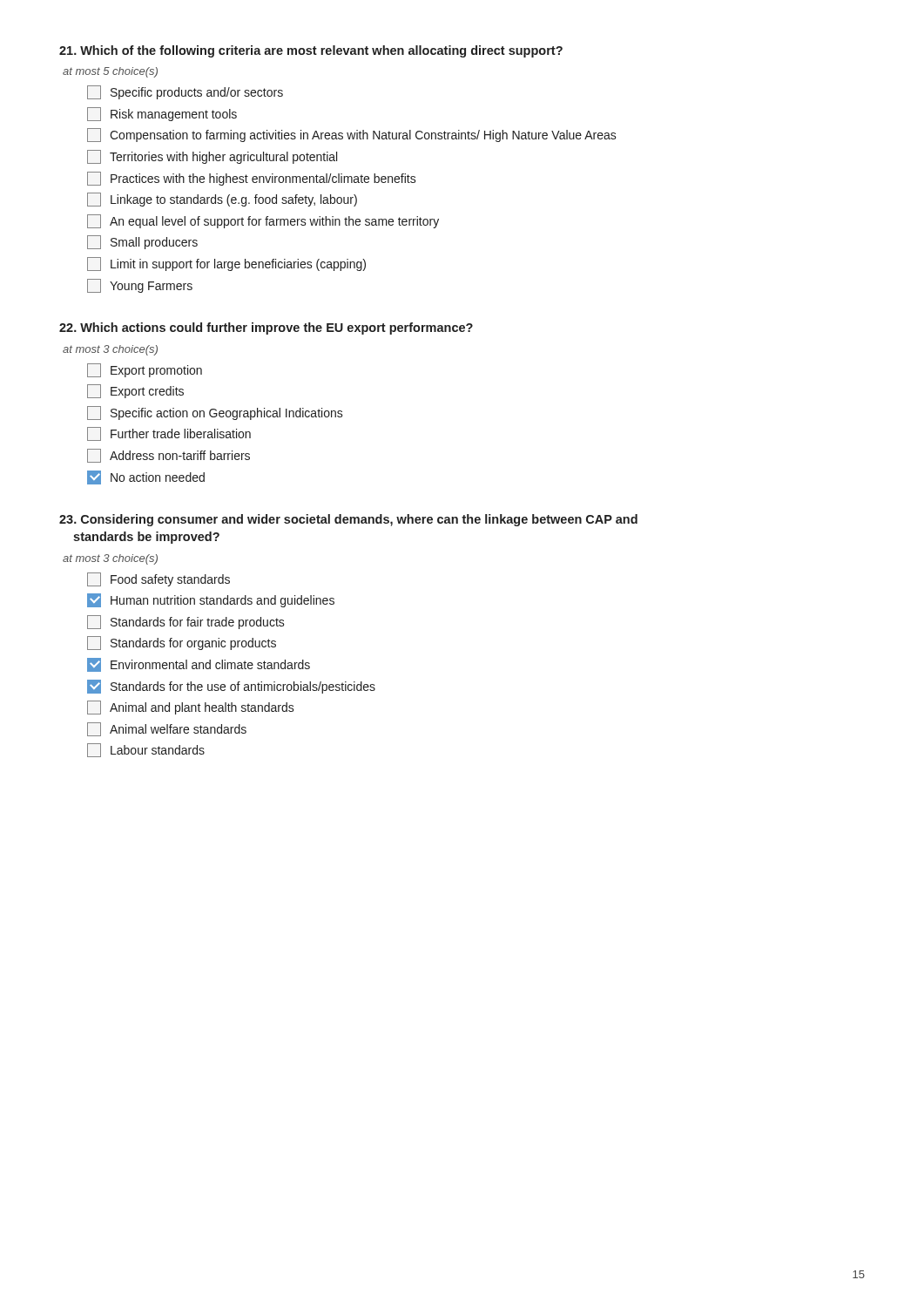The width and height of the screenshot is (924, 1307).
Task: Locate the list item containing "Limit in support for"
Action: pyautogui.click(x=227, y=264)
